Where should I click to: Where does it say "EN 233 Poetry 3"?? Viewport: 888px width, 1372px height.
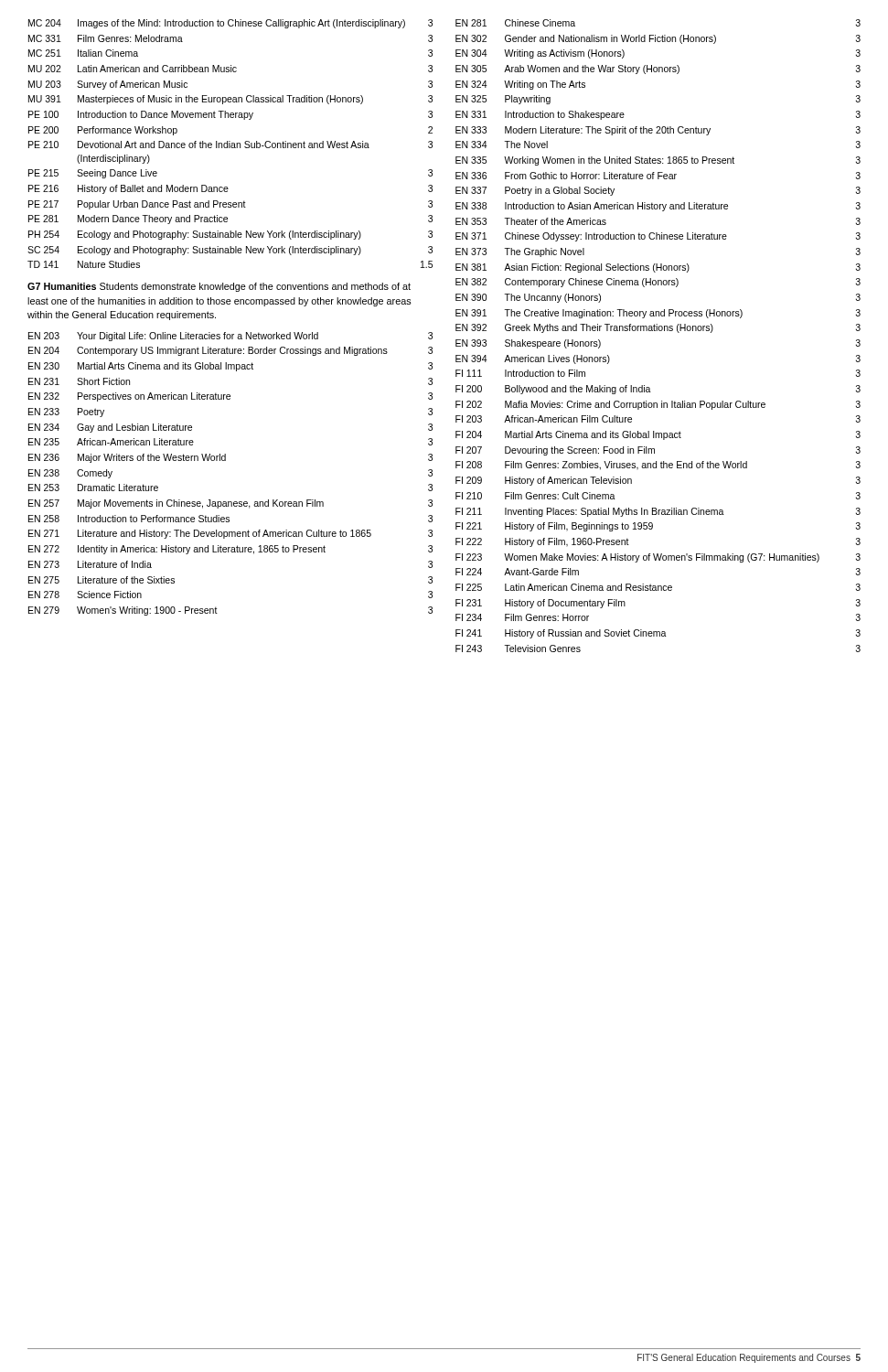pyautogui.click(x=46, y=412)
